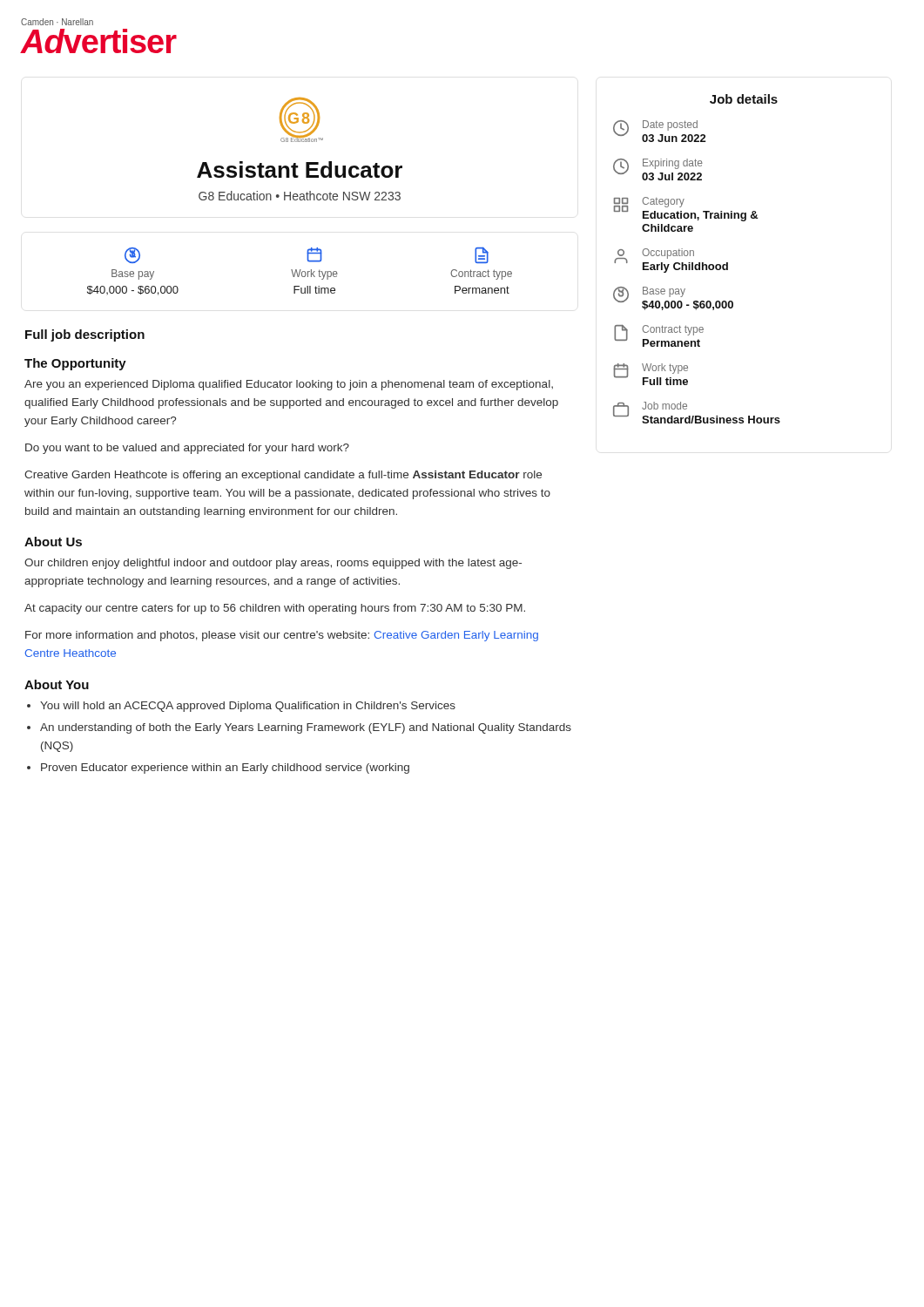
Task: Where does it say "Expiring date 03 Jul 2022"?
Action: coord(658,169)
